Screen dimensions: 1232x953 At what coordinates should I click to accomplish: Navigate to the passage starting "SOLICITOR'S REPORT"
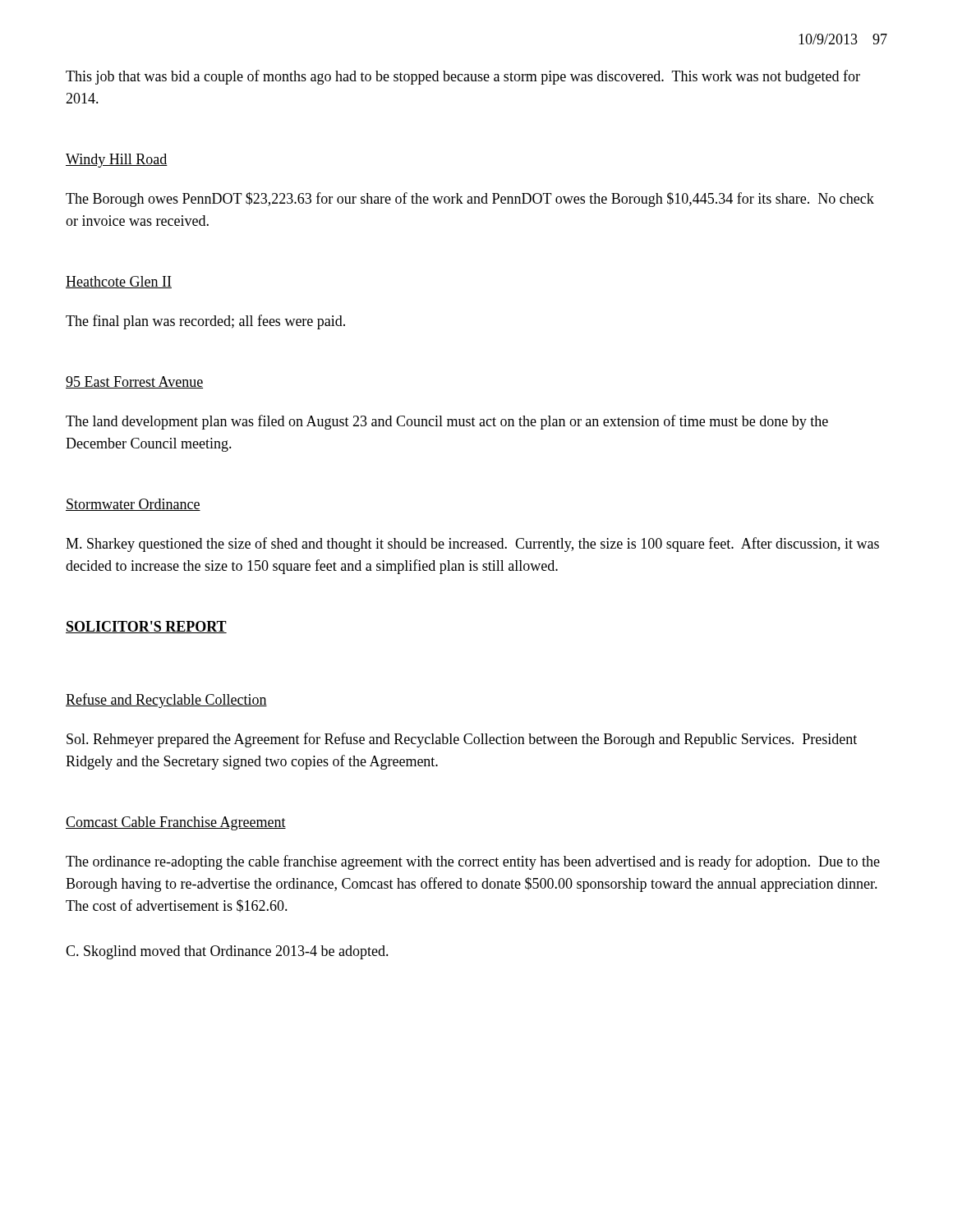(x=146, y=627)
